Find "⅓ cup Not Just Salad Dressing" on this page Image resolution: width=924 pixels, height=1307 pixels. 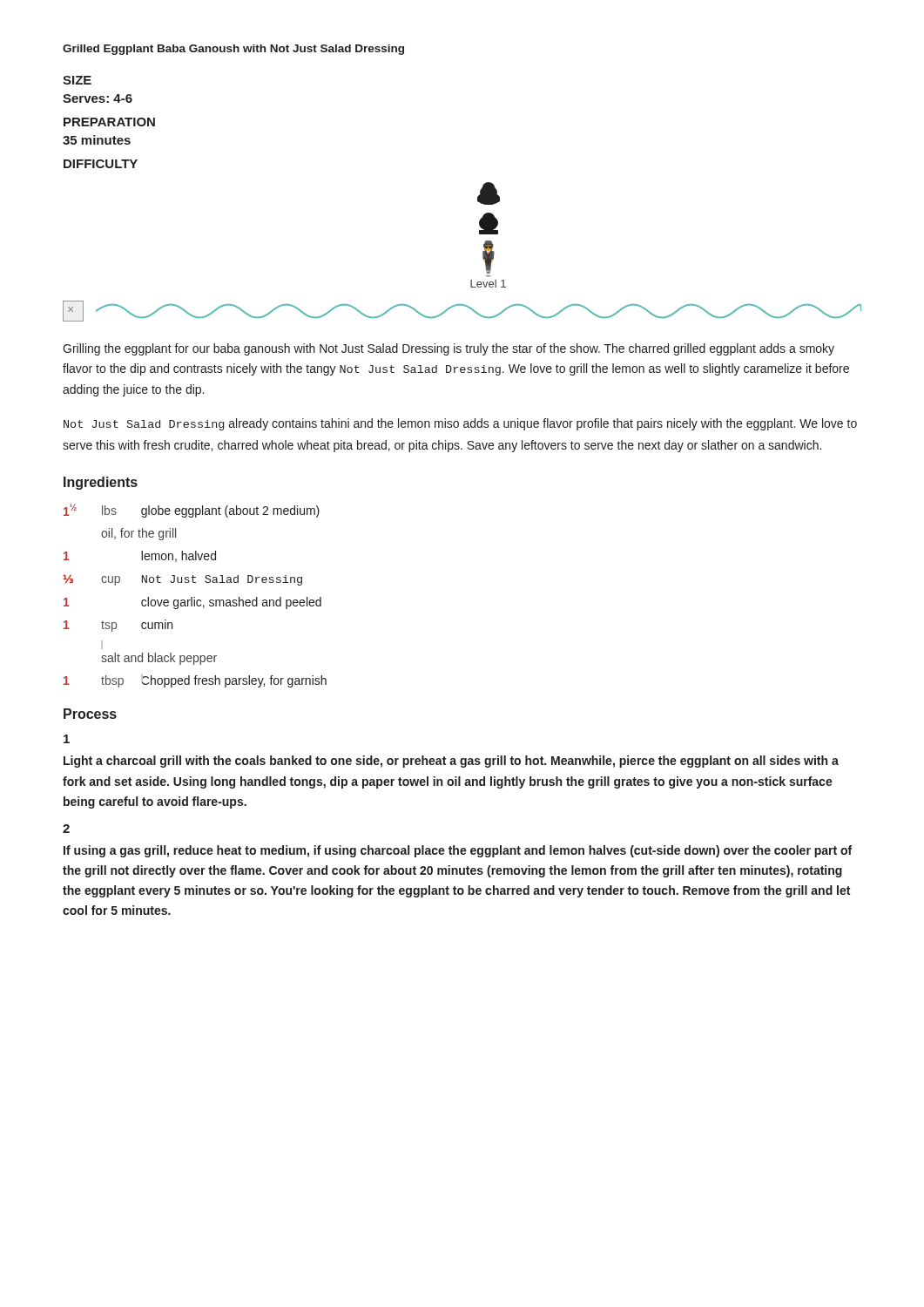click(x=183, y=579)
